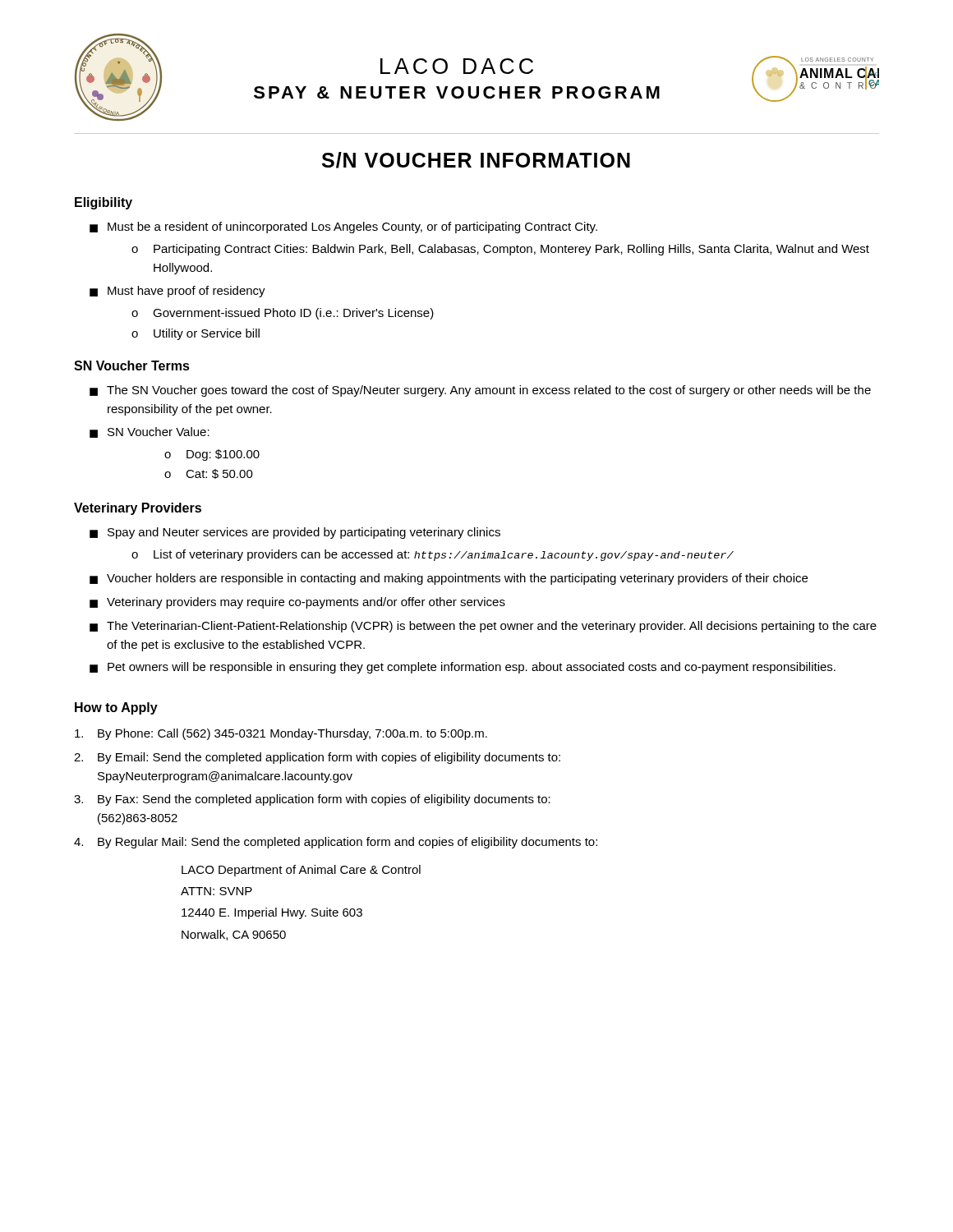The height and width of the screenshot is (1232, 953).
Task: Find the region starting "SN Voucher Terms"
Action: [132, 366]
